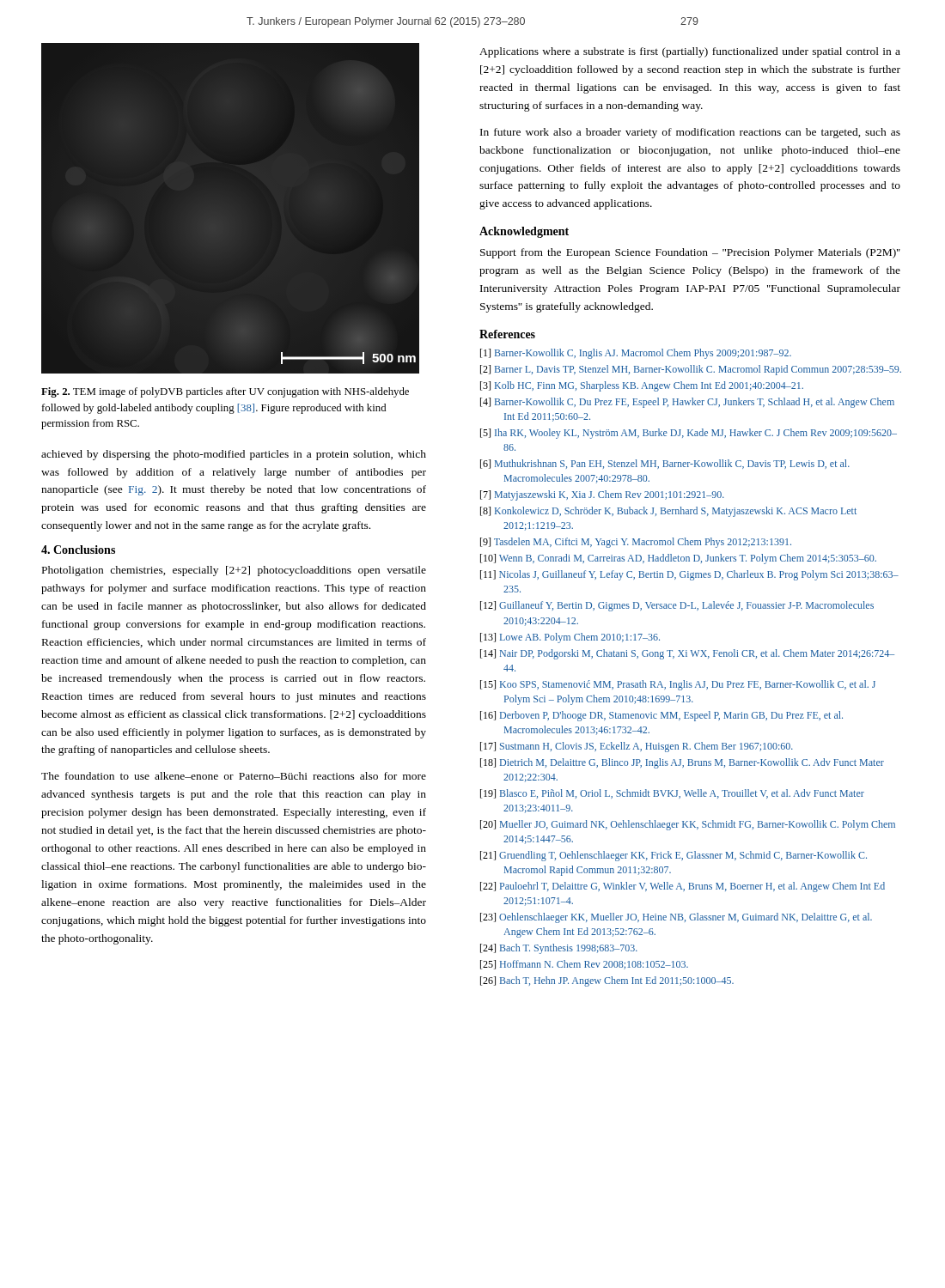Locate the block starting "[3] Kolb HC, Finn MG,"
The height and width of the screenshot is (1288, 945).
(642, 386)
